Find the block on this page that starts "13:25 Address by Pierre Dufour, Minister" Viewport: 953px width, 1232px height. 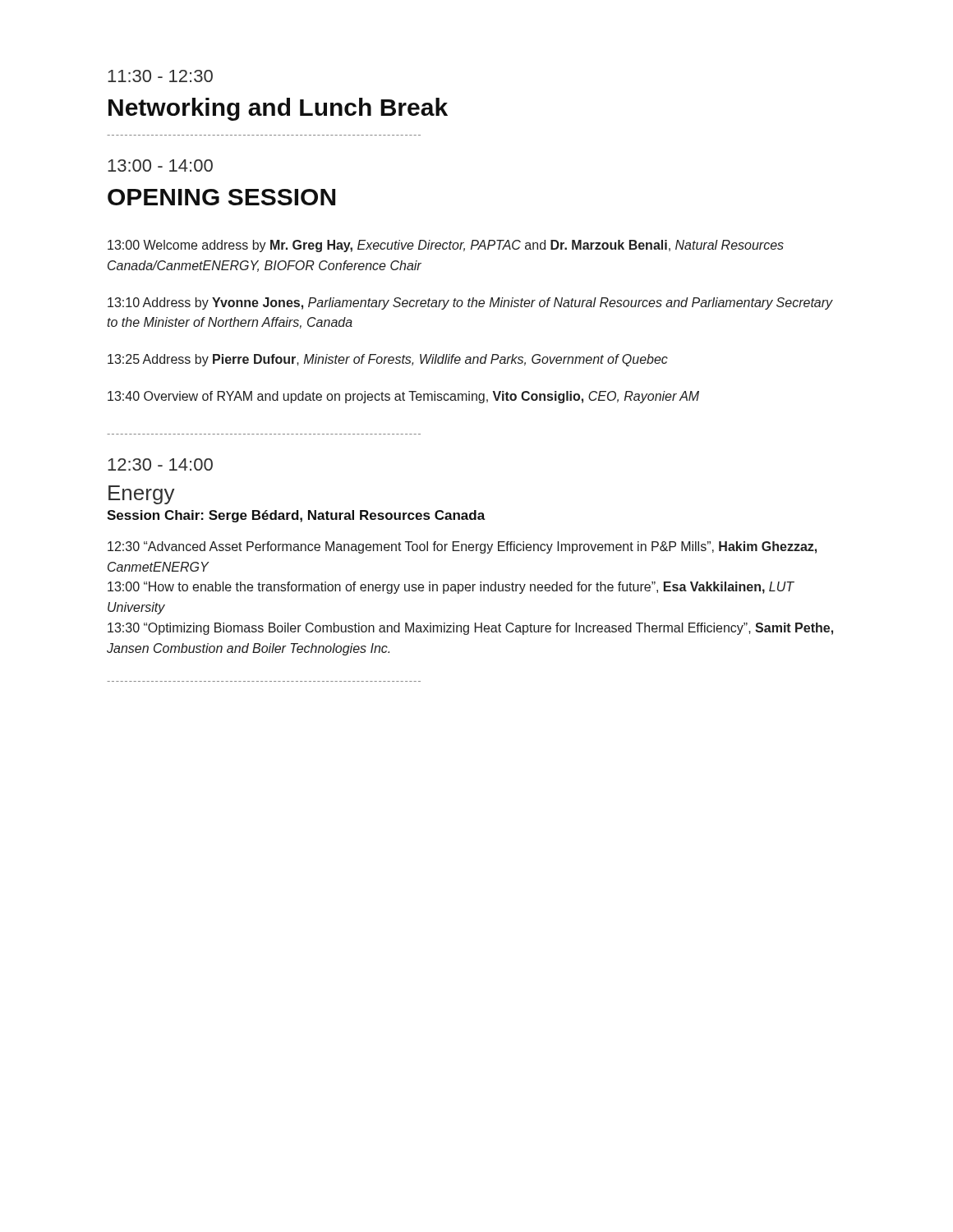click(387, 359)
